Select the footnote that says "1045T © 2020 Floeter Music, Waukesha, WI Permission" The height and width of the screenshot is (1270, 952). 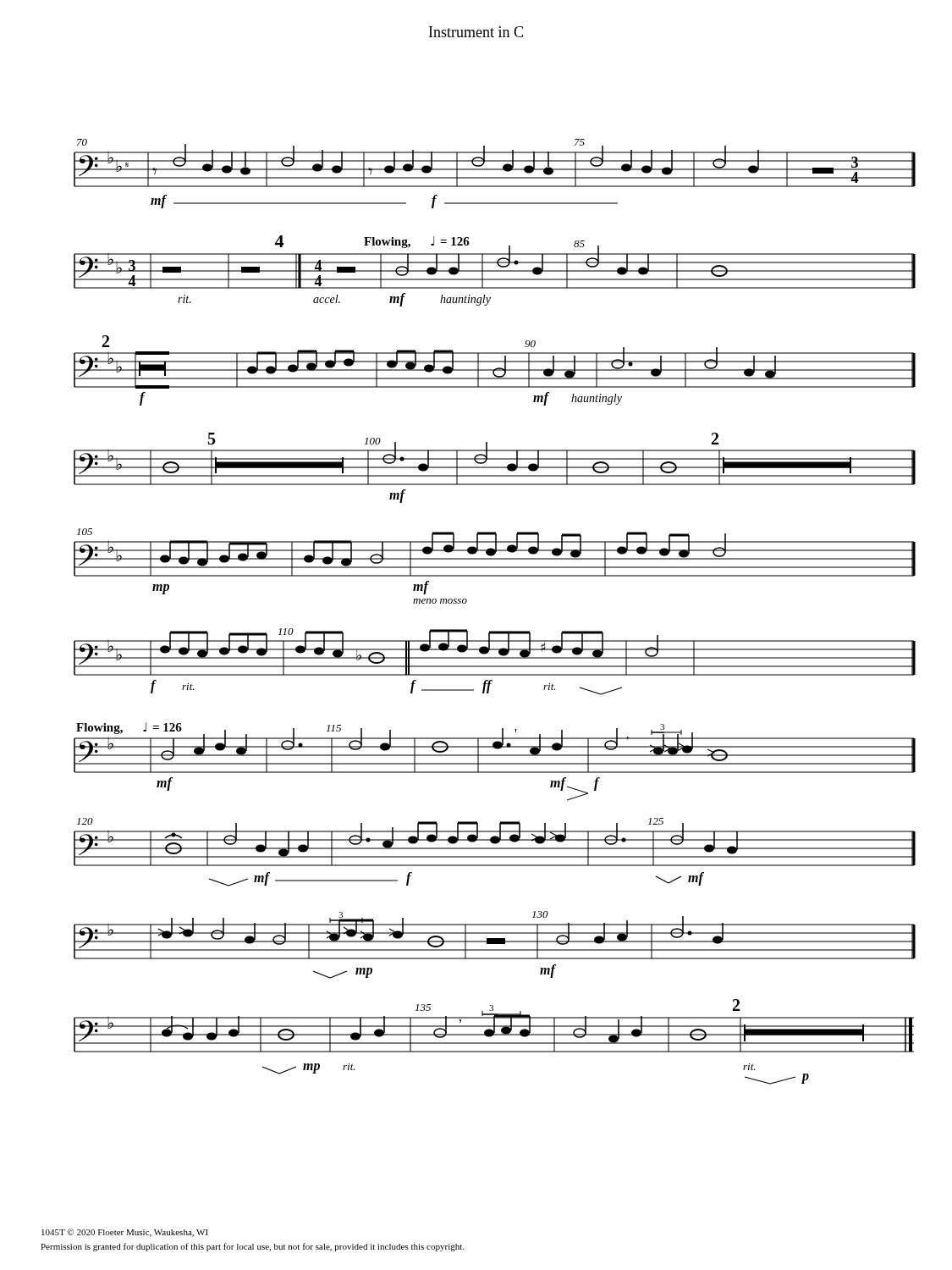tap(253, 1239)
